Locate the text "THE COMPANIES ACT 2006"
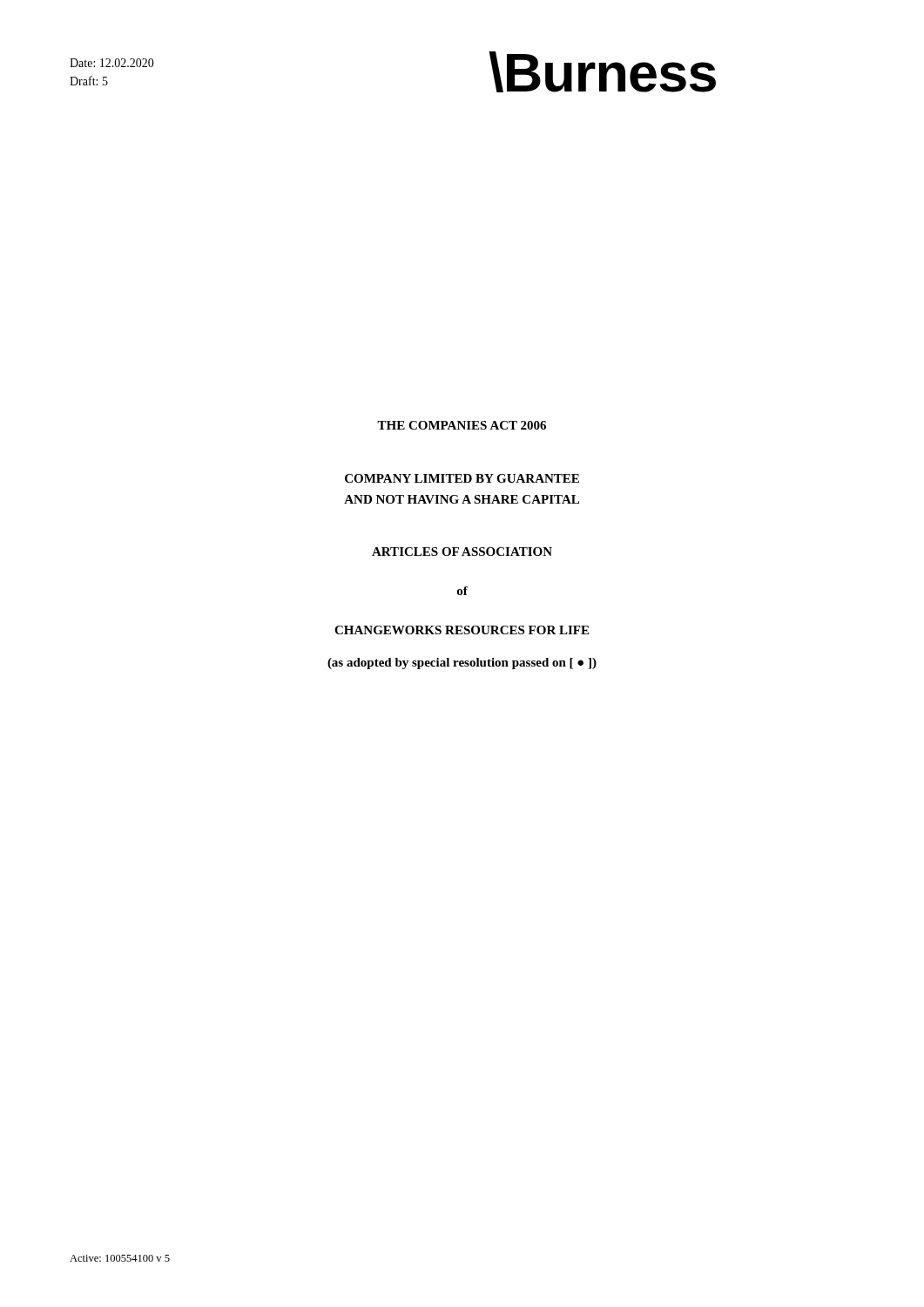The height and width of the screenshot is (1307, 924). pyautogui.click(x=462, y=425)
